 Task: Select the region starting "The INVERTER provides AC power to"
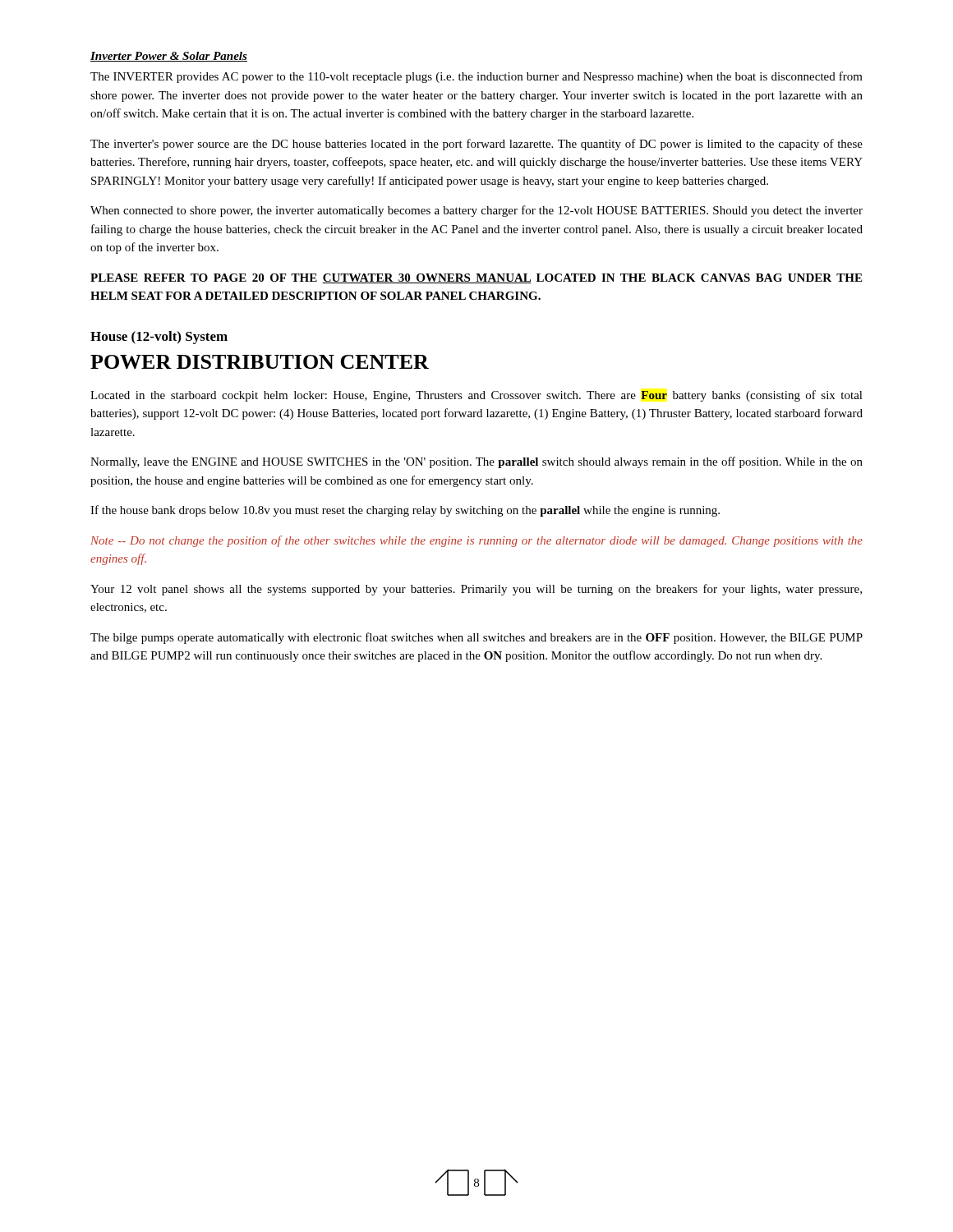[x=476, y=95]
